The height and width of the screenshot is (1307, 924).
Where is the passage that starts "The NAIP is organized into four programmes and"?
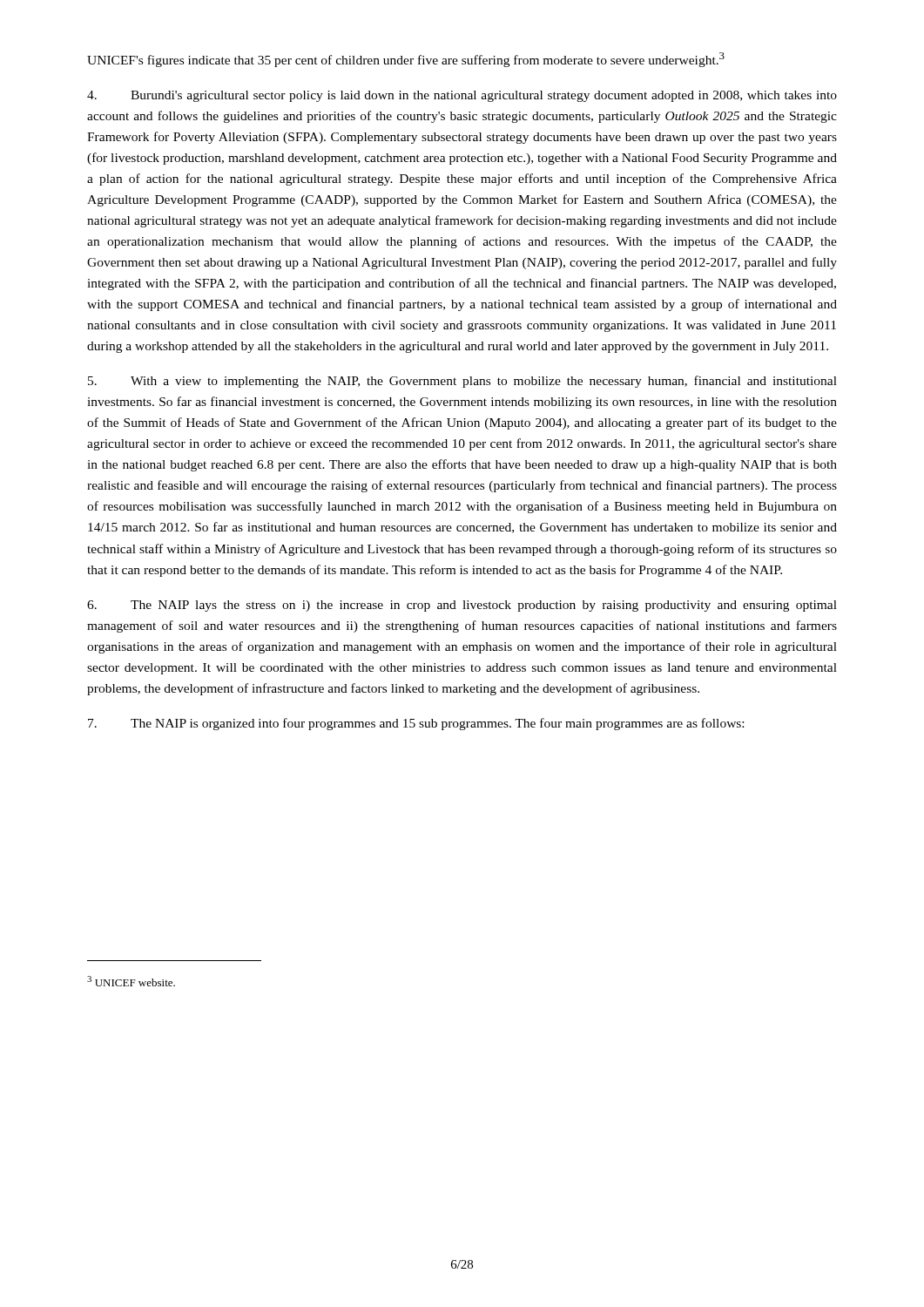(462, 723)
